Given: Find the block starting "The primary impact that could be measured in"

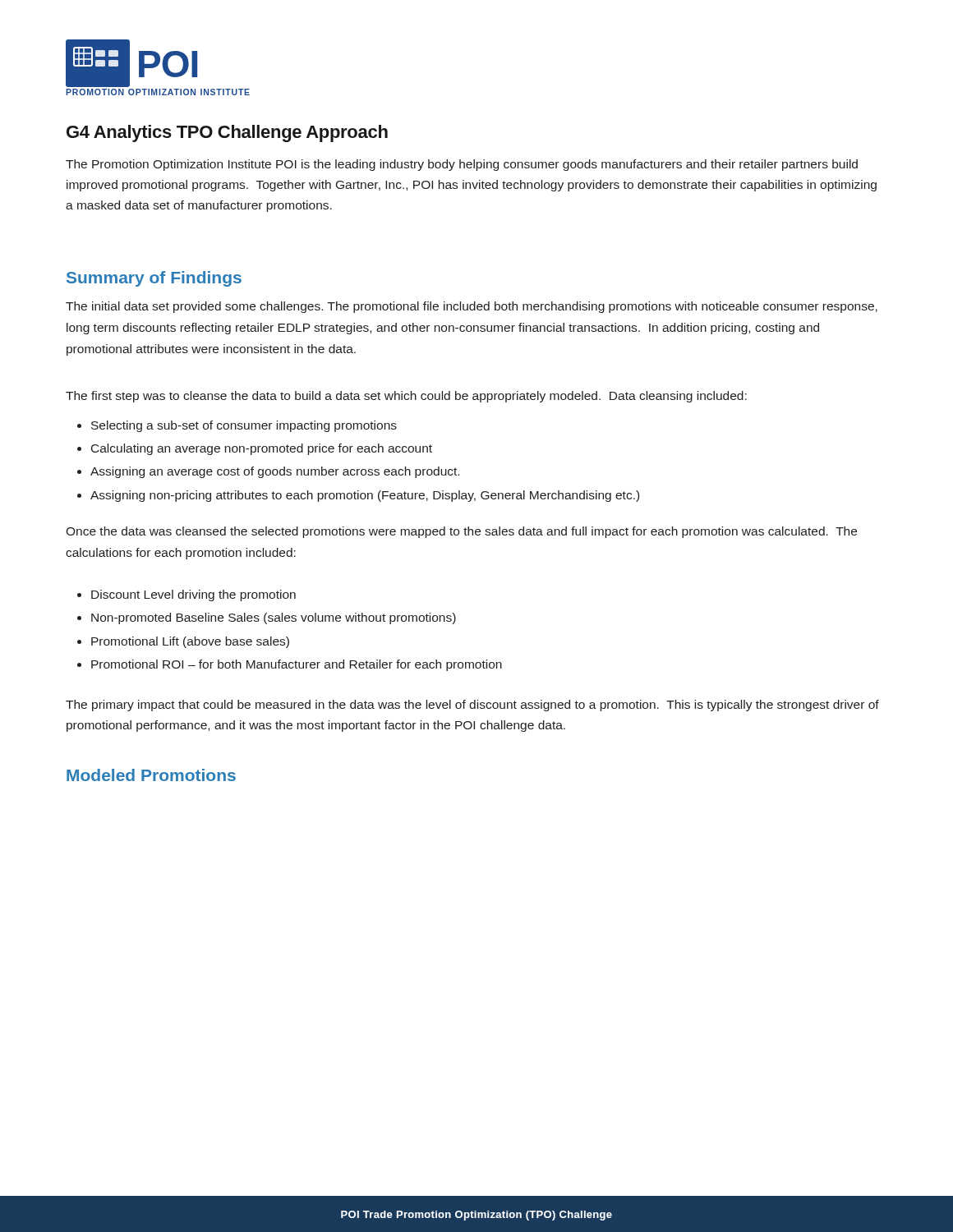Looking at the screenshot, I should tap(472, 714).
